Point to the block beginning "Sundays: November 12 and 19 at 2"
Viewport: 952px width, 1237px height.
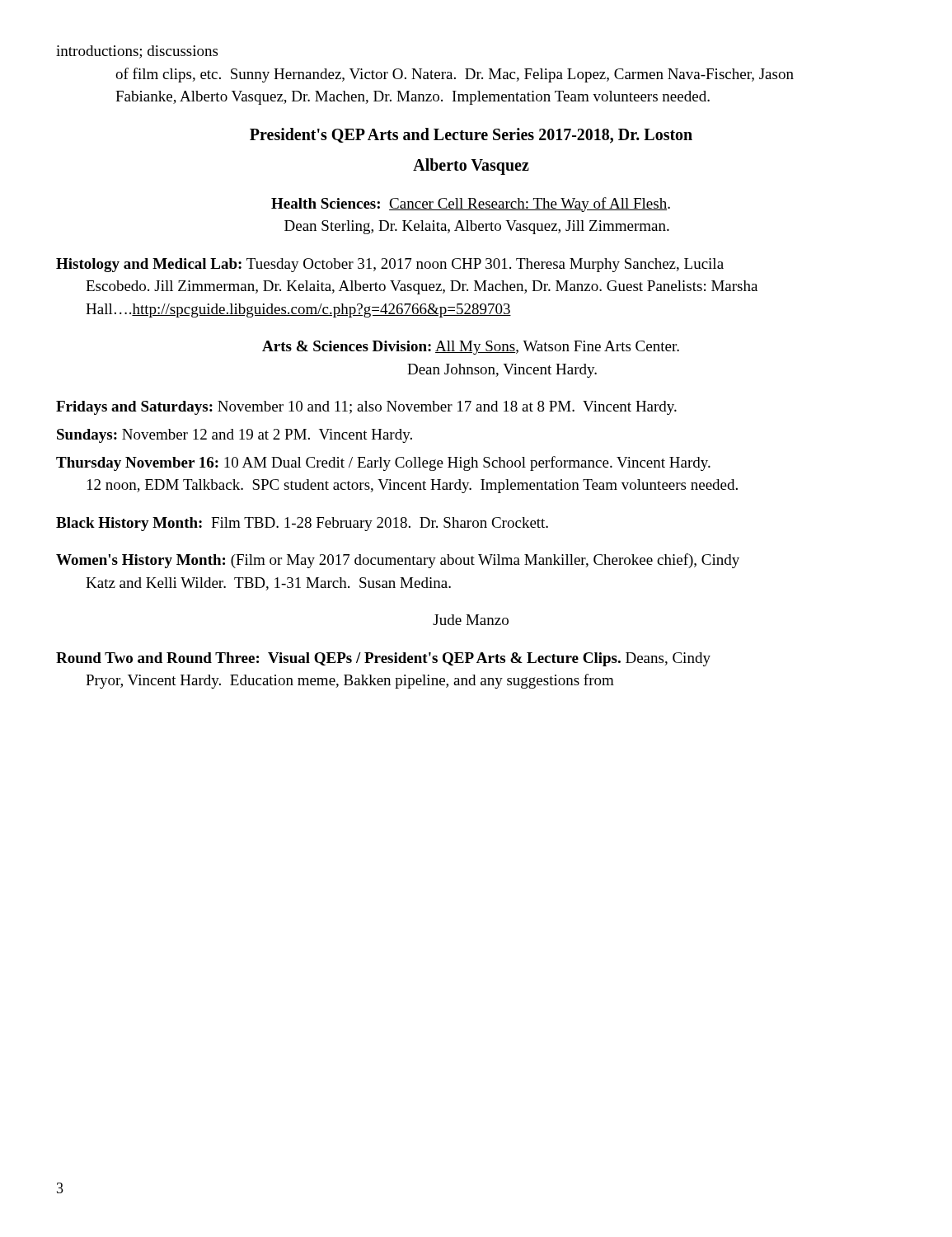[235, 434]
